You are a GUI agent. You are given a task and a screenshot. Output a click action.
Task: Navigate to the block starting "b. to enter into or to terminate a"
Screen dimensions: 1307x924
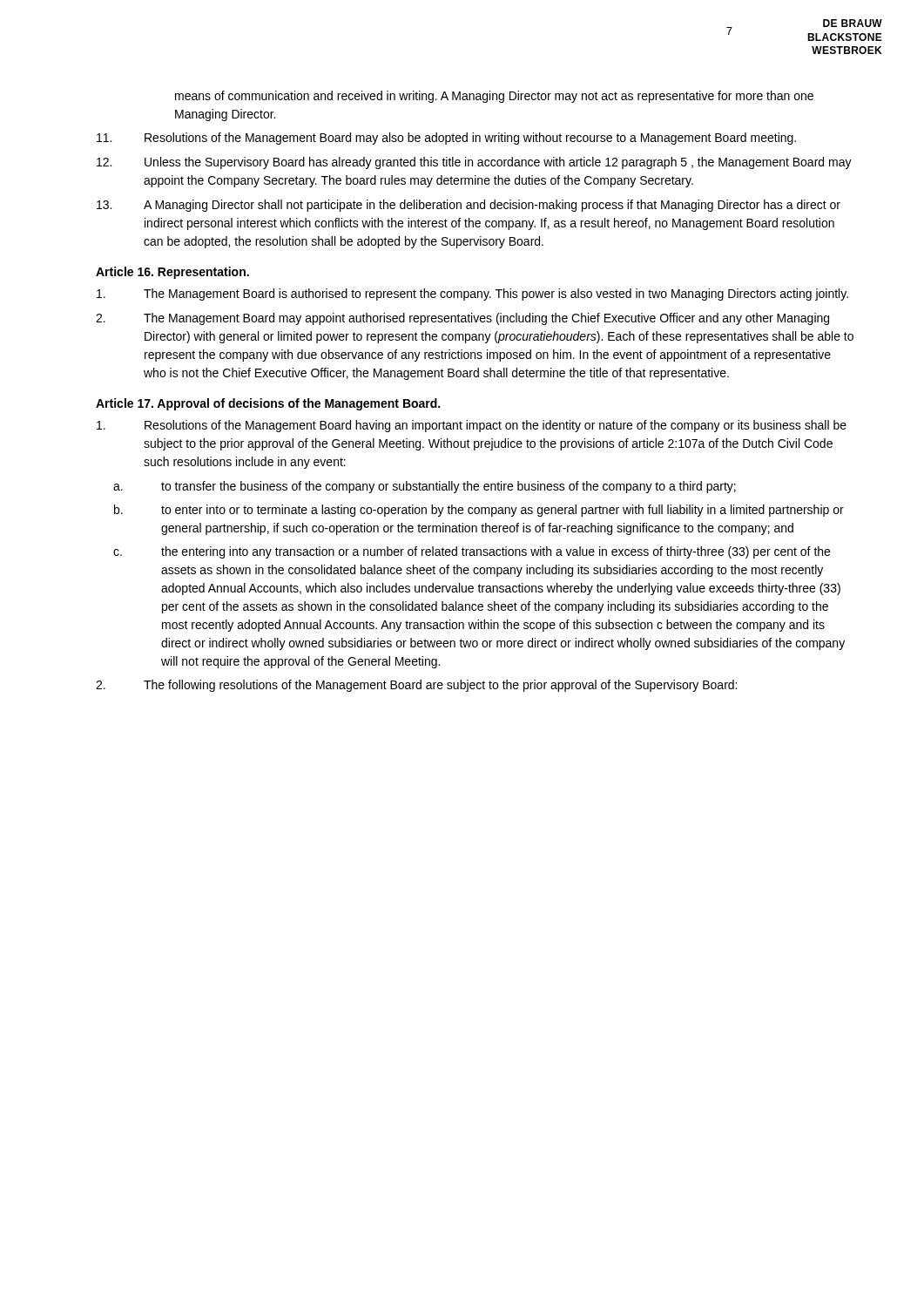tap(475, 519)
